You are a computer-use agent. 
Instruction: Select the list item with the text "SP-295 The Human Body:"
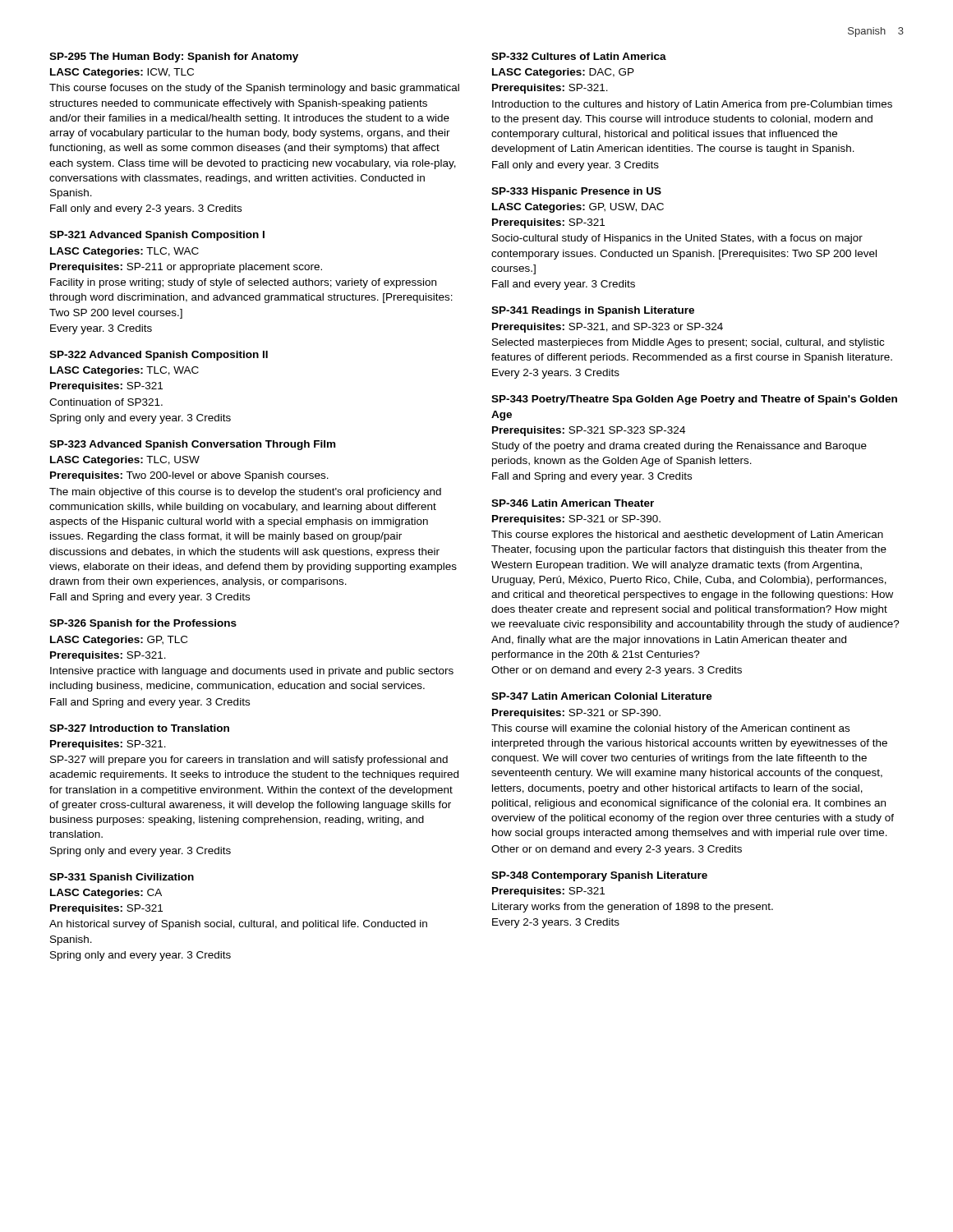pos(255,133)
